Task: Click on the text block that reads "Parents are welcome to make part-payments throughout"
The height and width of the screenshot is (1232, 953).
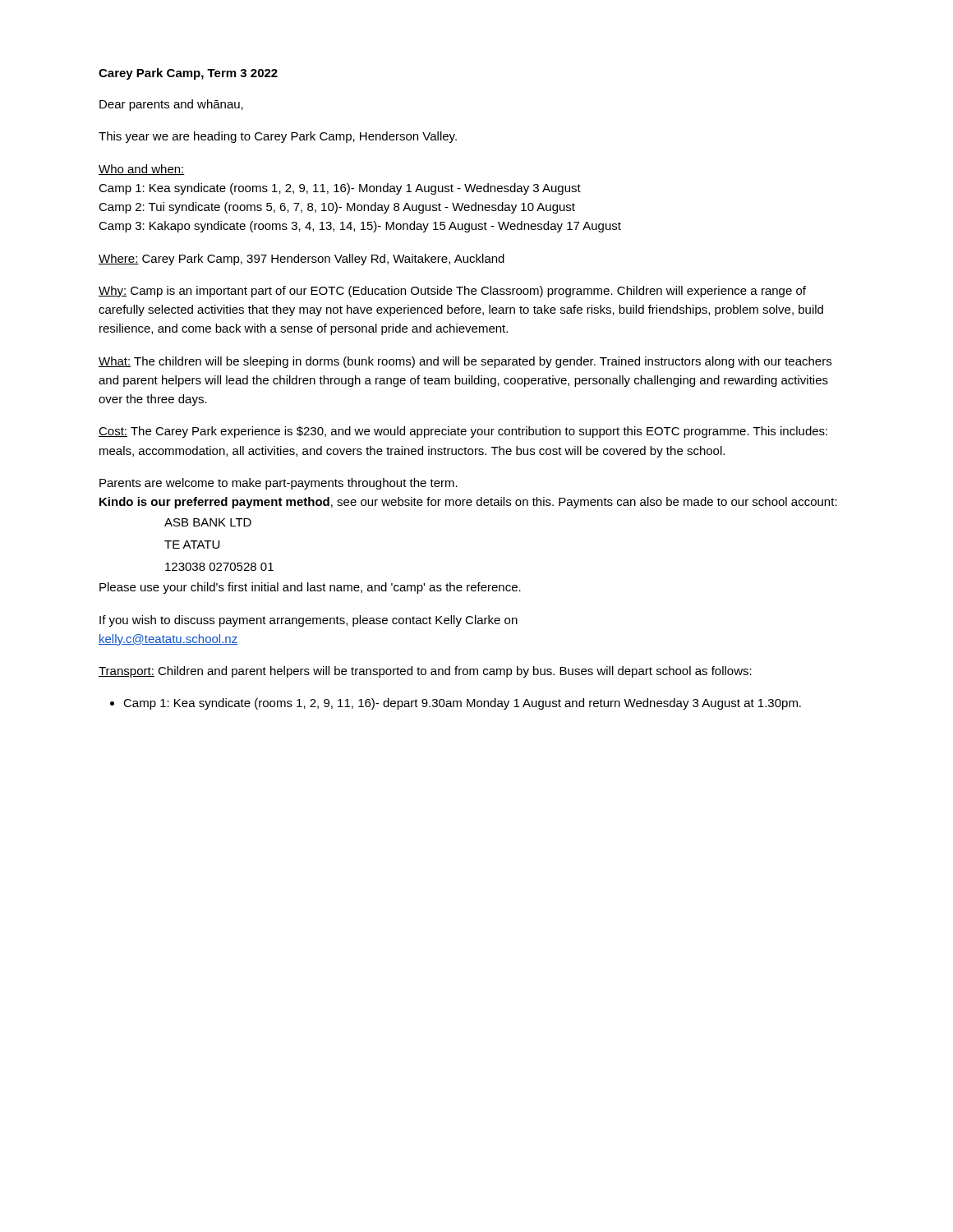Action: pos(279,484)
